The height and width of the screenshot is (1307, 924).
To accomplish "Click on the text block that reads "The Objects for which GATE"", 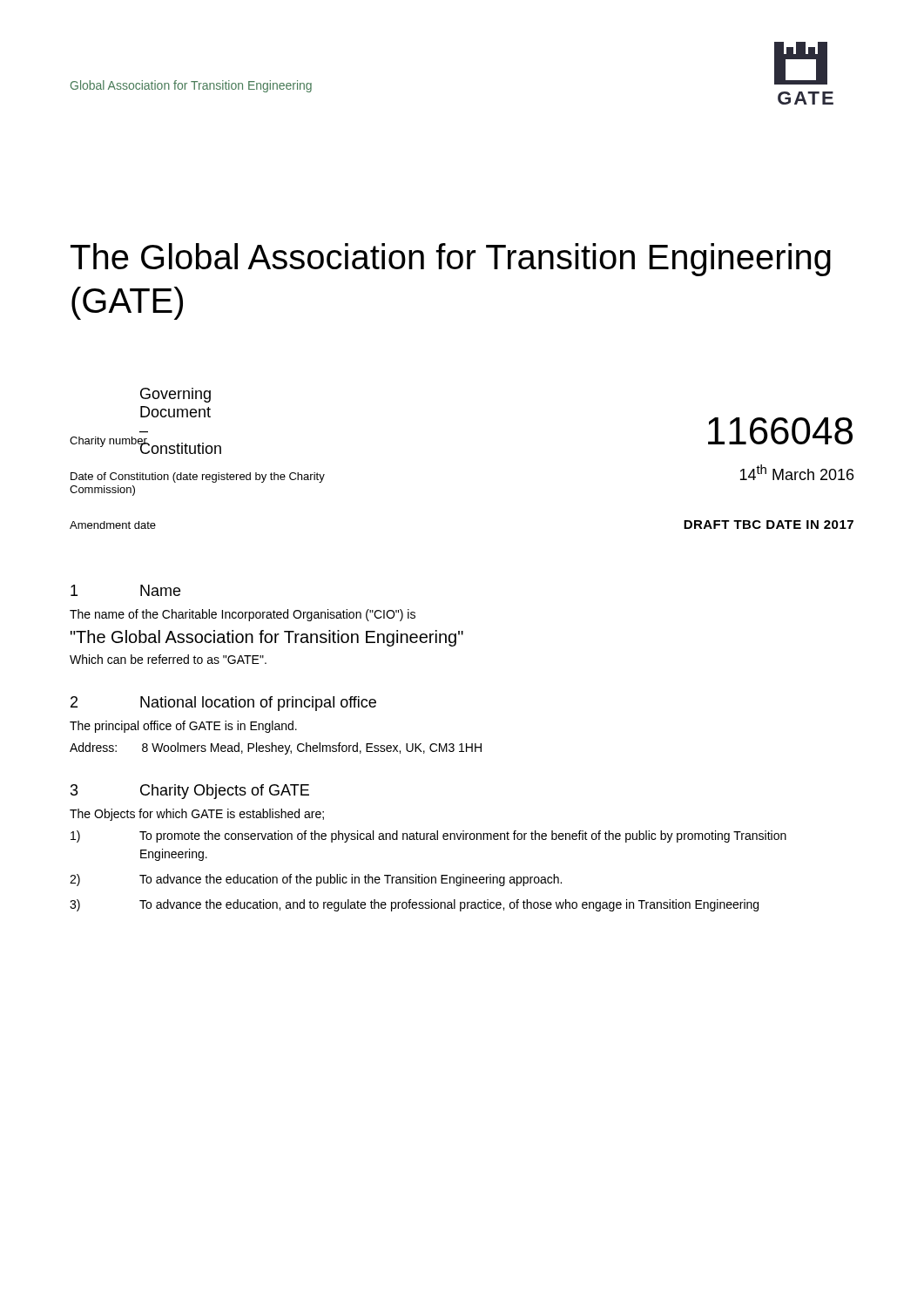I will [197, 814].
